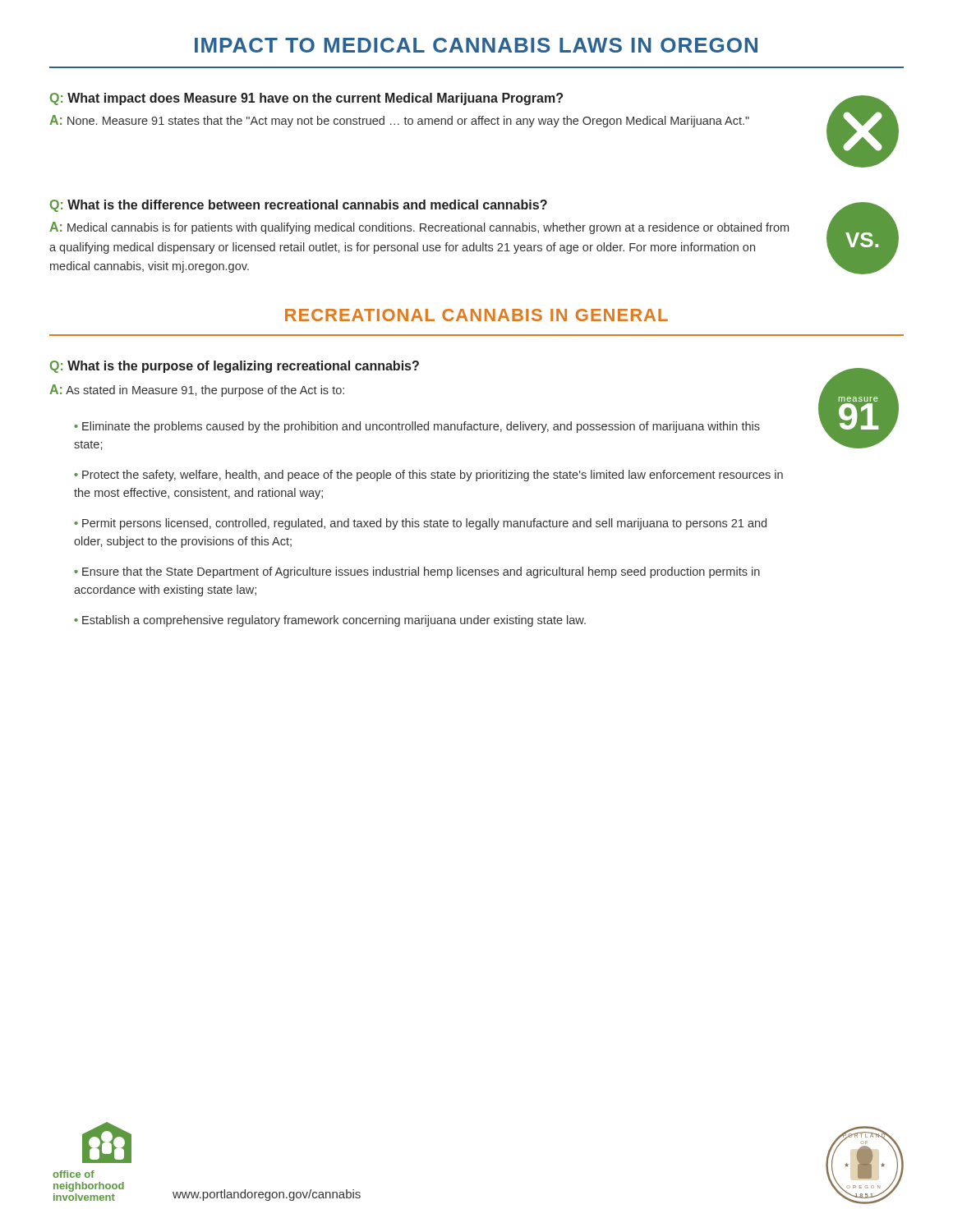Screen dimensions: 1232x953
Task: Locate the text starting "• Ensure that"
Action: 417,581
